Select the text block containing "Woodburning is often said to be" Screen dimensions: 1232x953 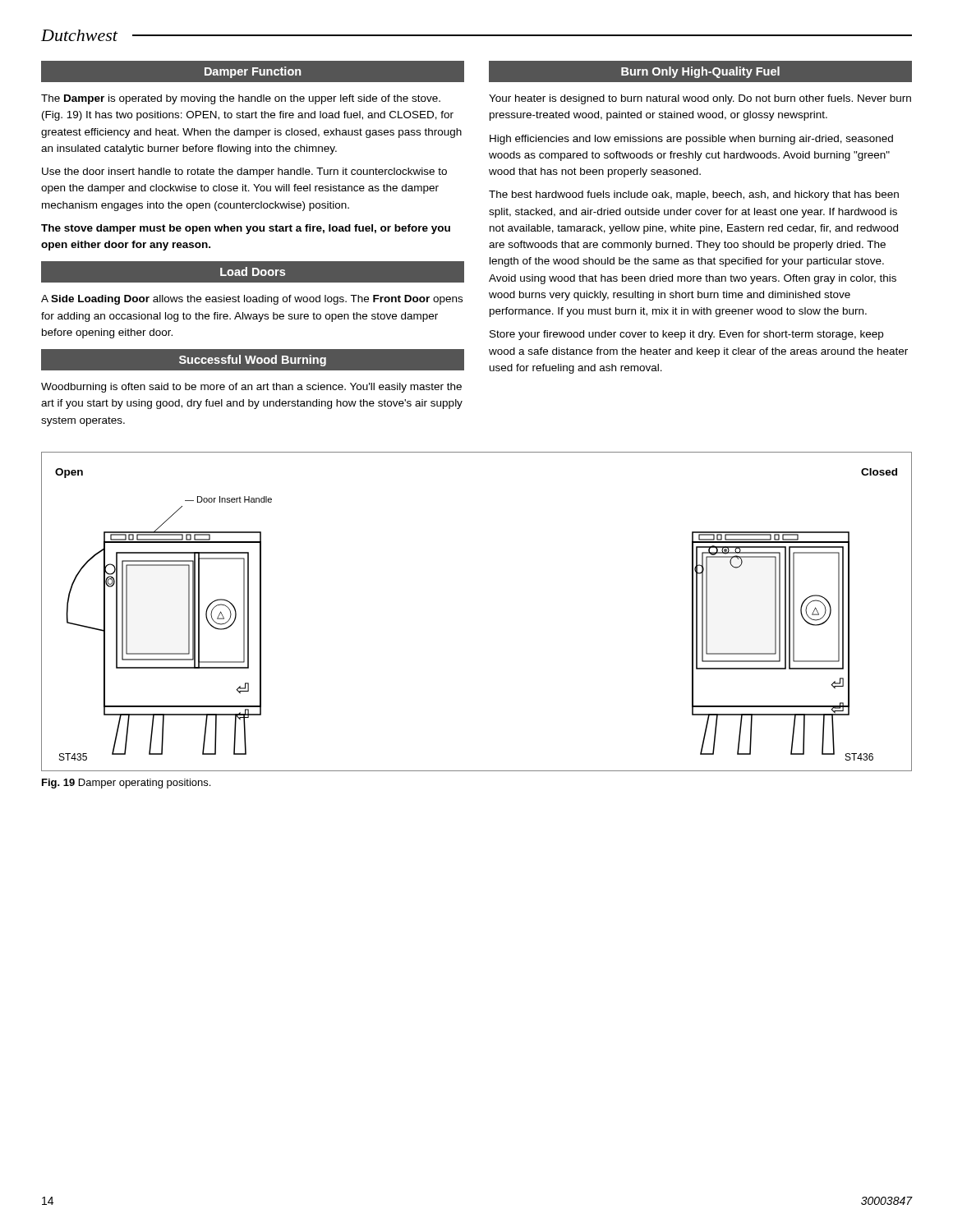point(253,404)
